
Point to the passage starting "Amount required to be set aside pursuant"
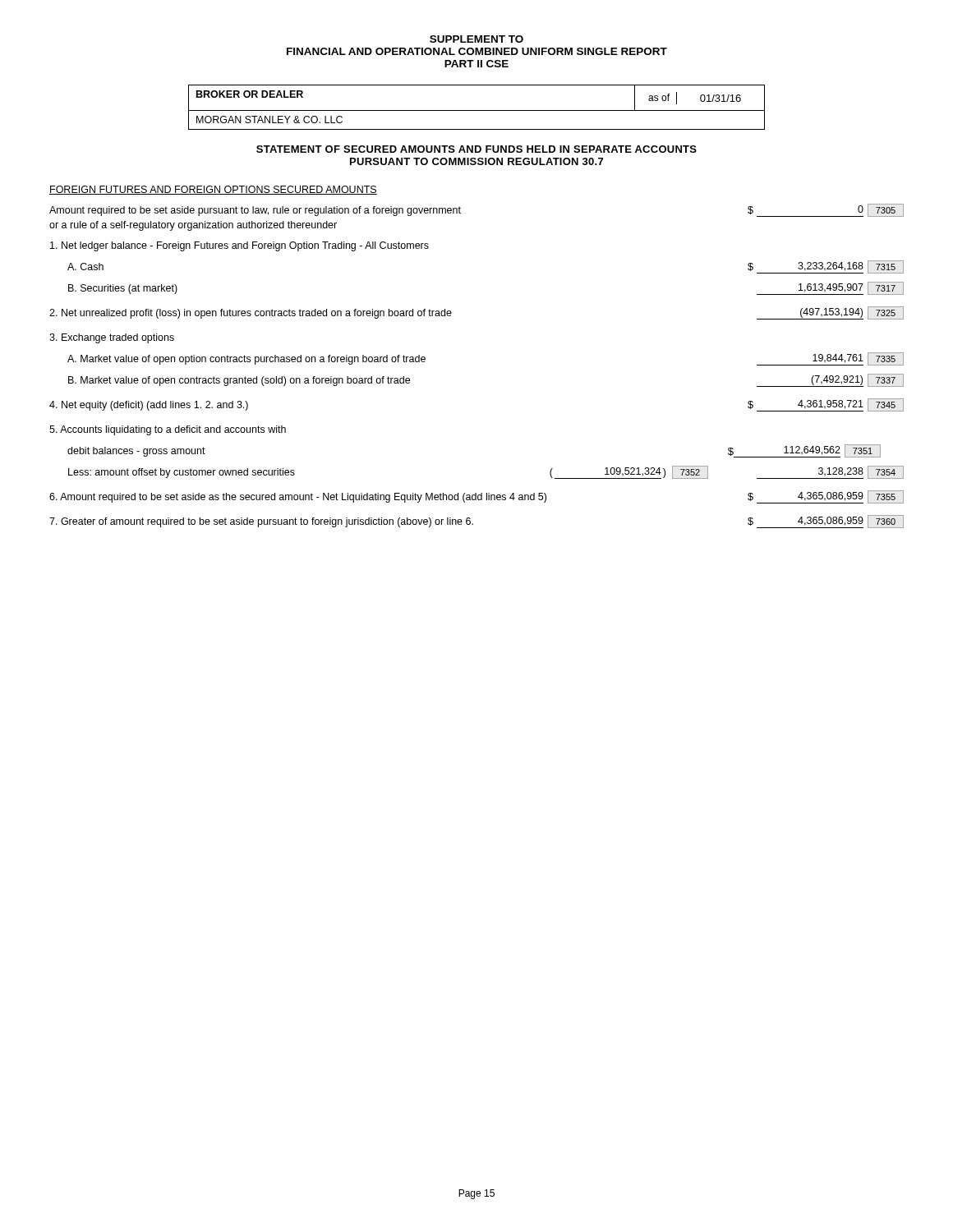pyautogui.click(x=253, y=210)
